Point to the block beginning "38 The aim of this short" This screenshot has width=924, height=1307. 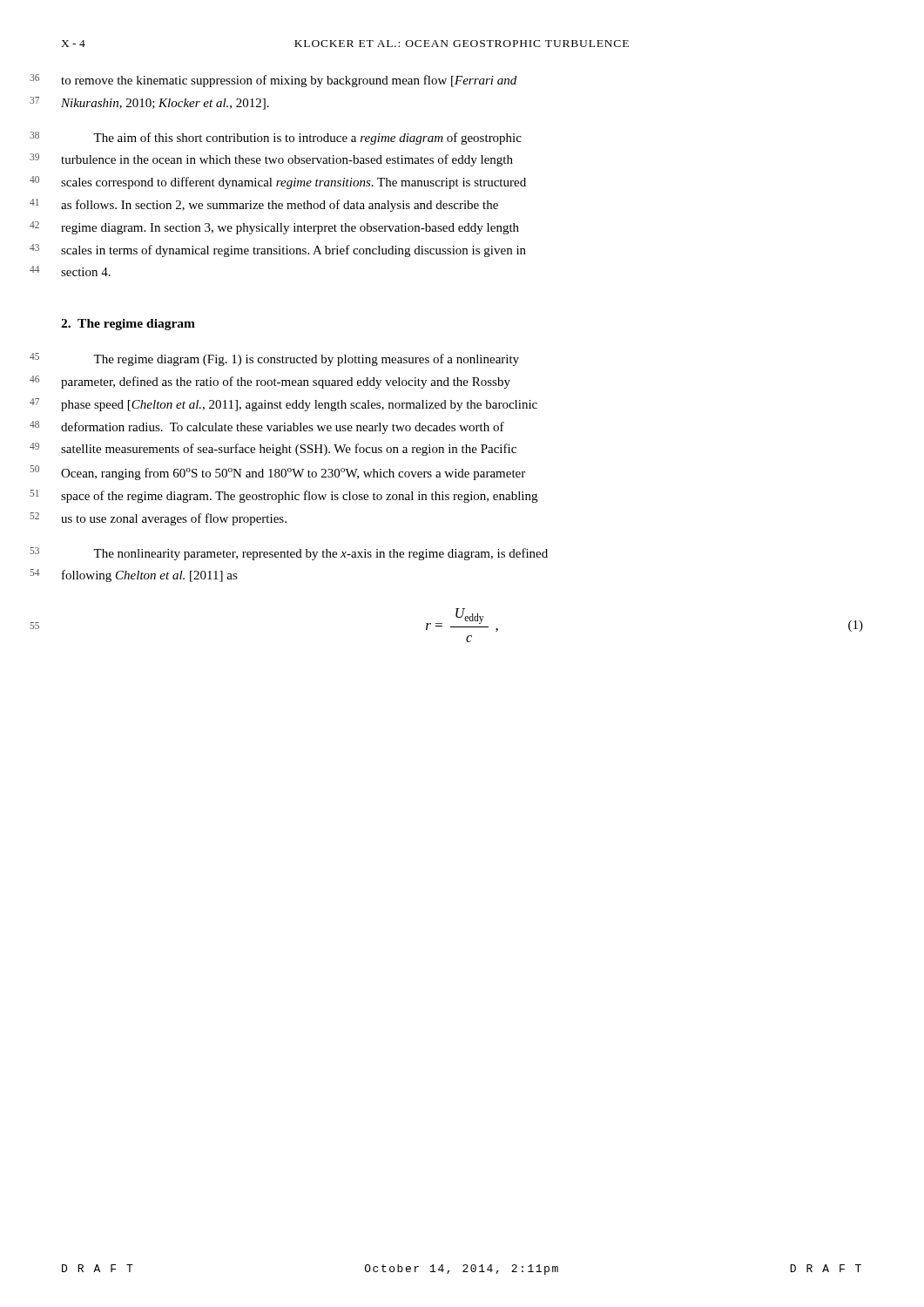[462, 206]
